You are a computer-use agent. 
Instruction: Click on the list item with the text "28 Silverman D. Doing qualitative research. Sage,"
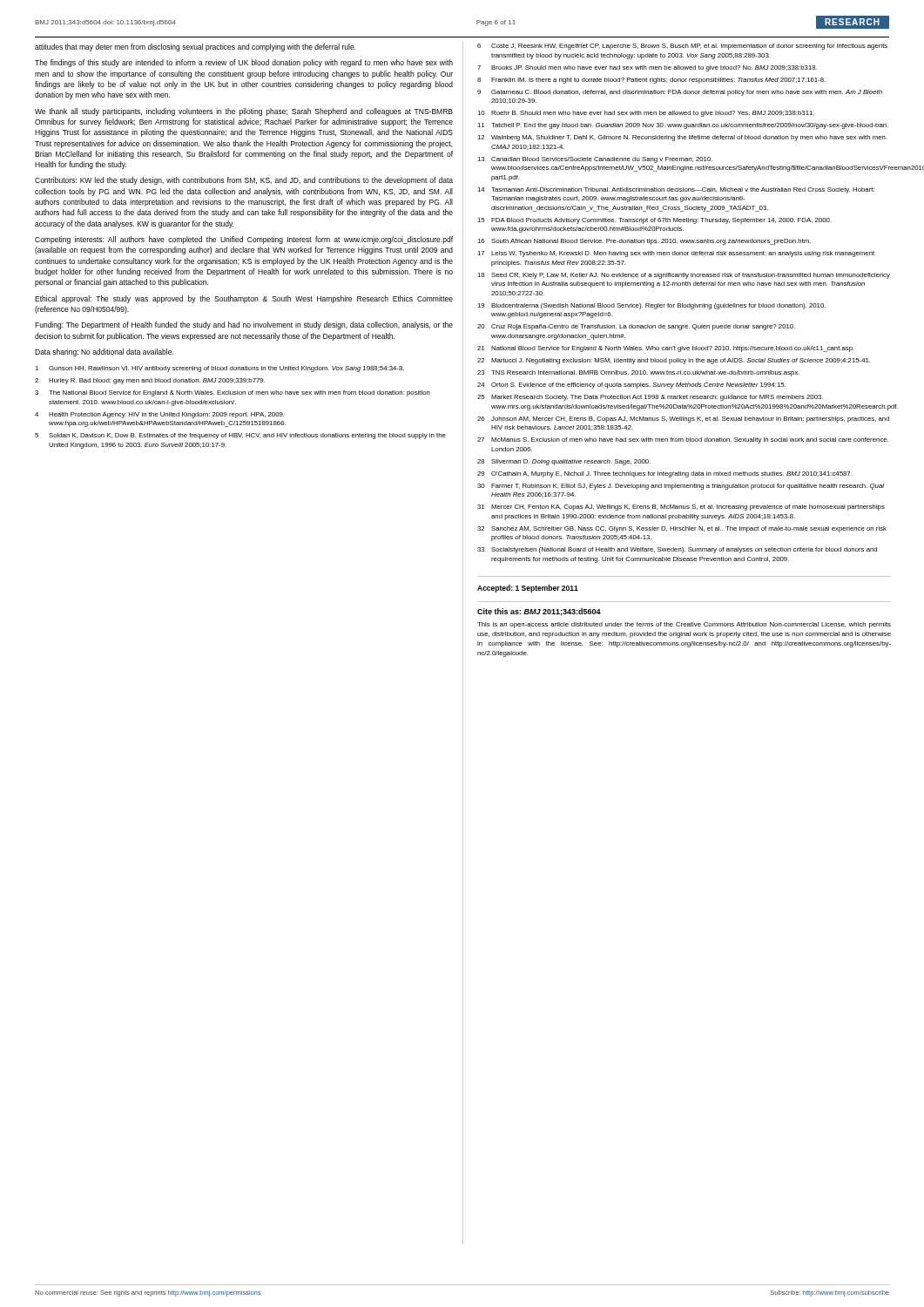pos(564,462)
